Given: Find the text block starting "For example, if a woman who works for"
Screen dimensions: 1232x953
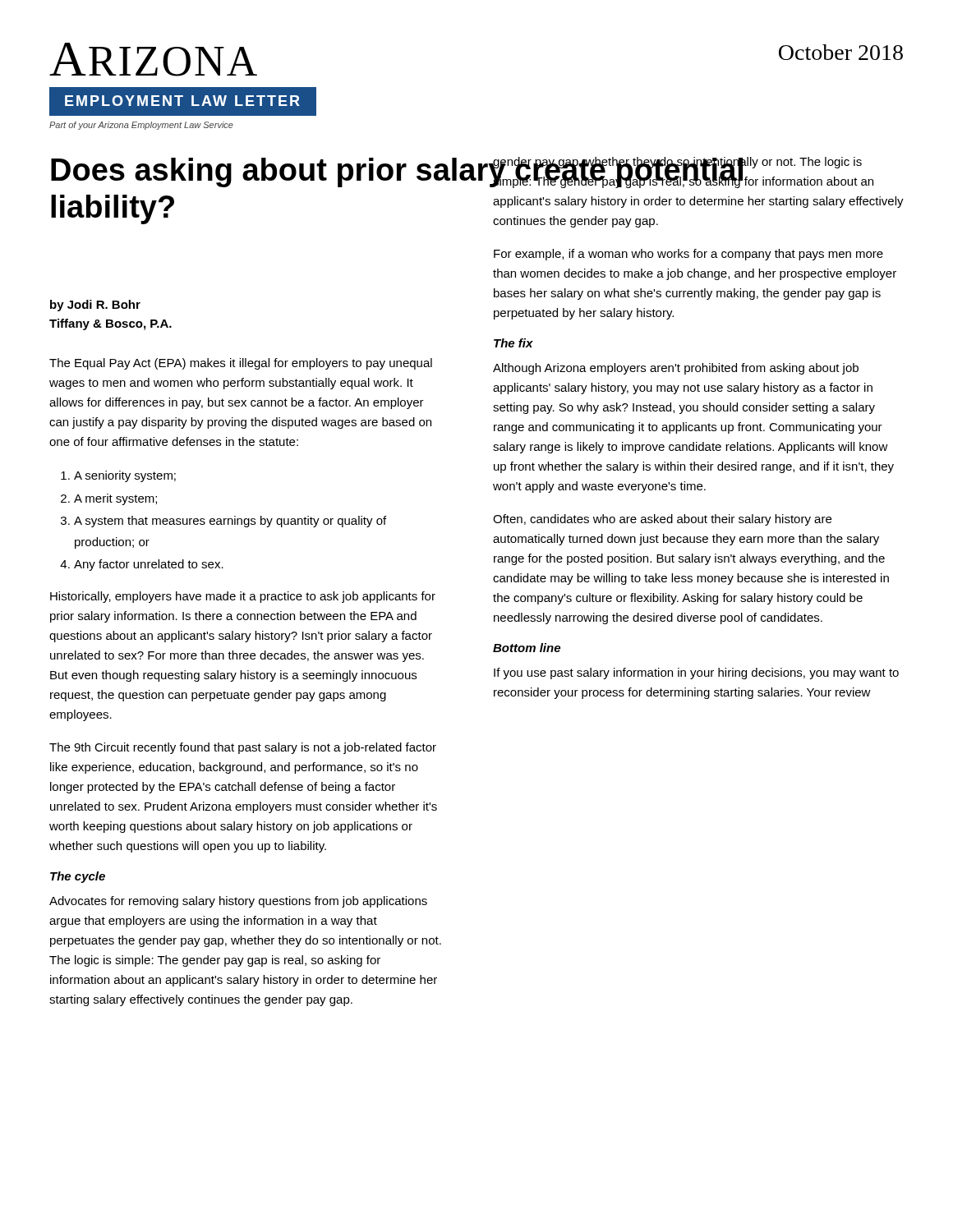Looking at the screenshot, I should pos(695,283).
